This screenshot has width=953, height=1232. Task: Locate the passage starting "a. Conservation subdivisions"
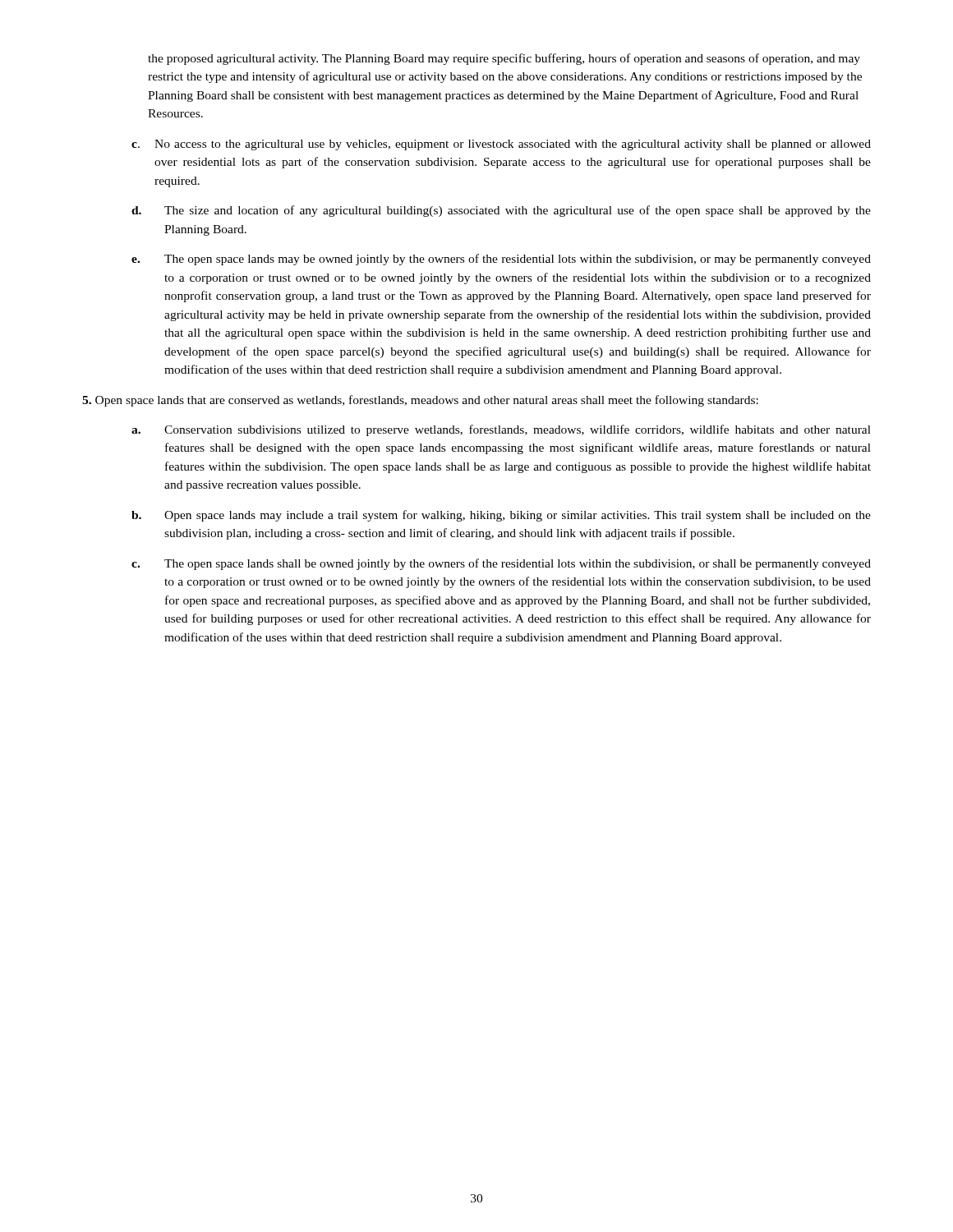pyautogui.click(x=501, y=457)
